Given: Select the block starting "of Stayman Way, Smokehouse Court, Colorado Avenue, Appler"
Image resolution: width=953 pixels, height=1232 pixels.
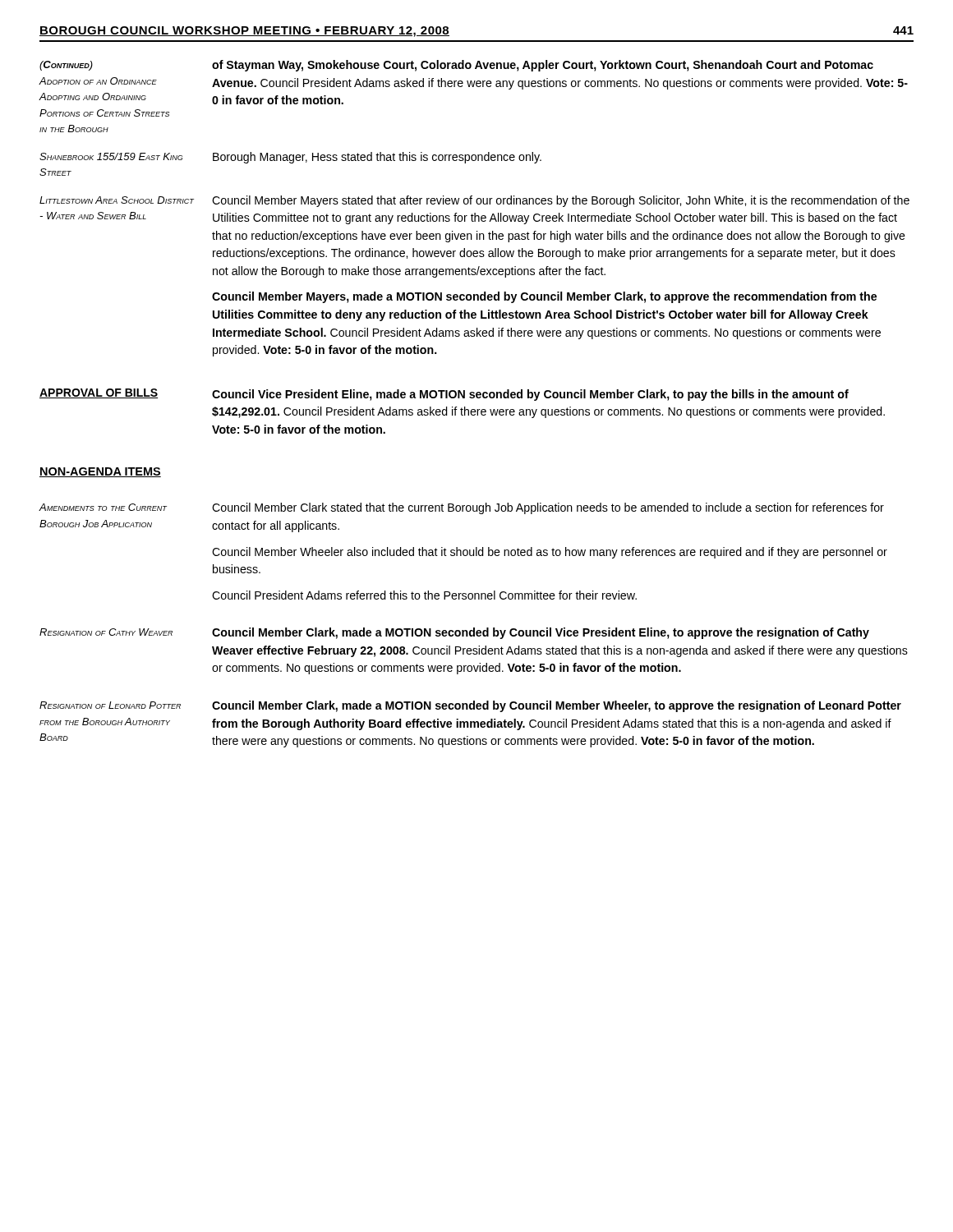Looking at the screenshot, I should click(x=563, y=83).
